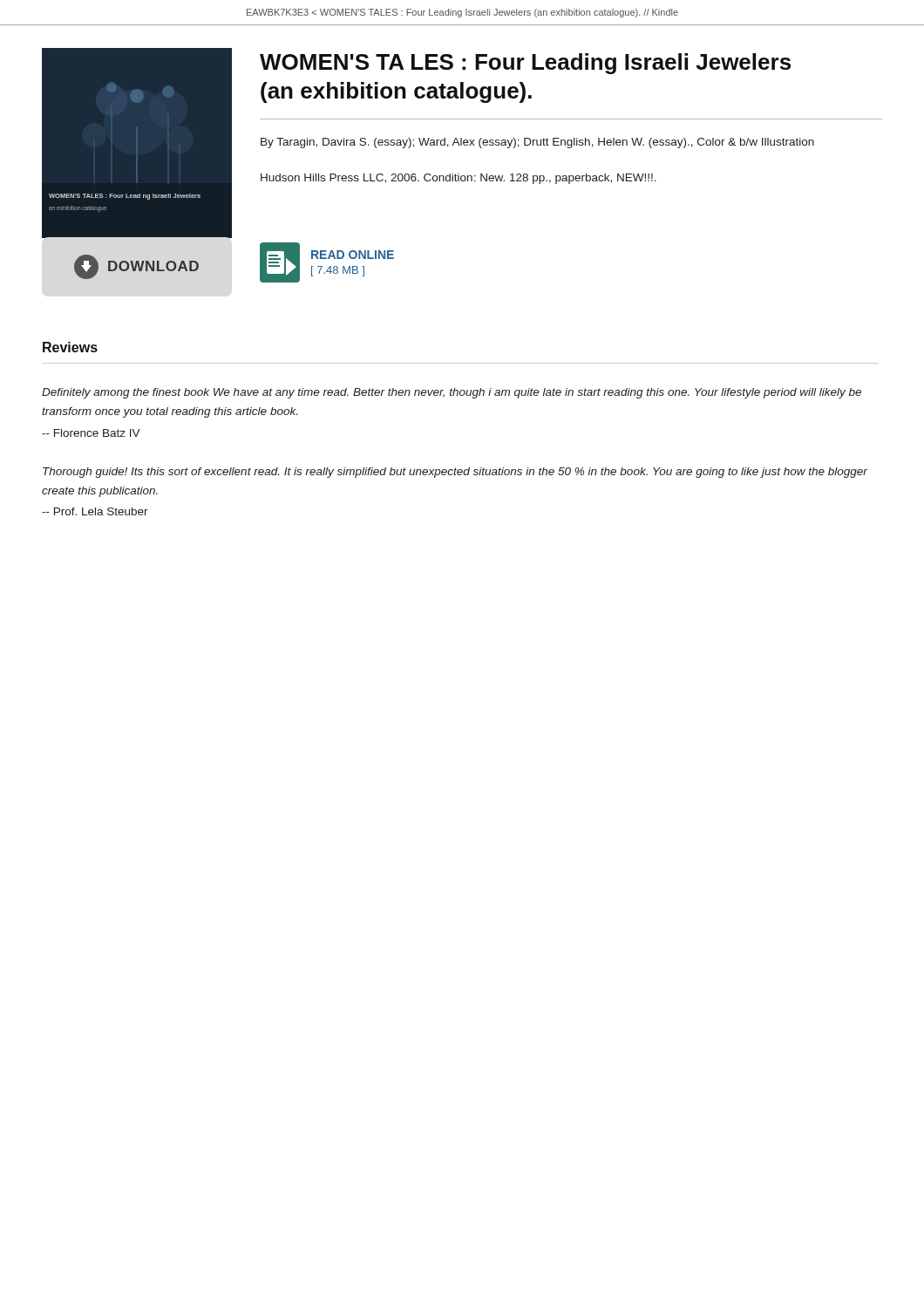This screenshot has height=1308, width=924.
Task: Click where it says "Prof. Lela Steuber"
Action: pyautogui.click(x=95, y=511)
